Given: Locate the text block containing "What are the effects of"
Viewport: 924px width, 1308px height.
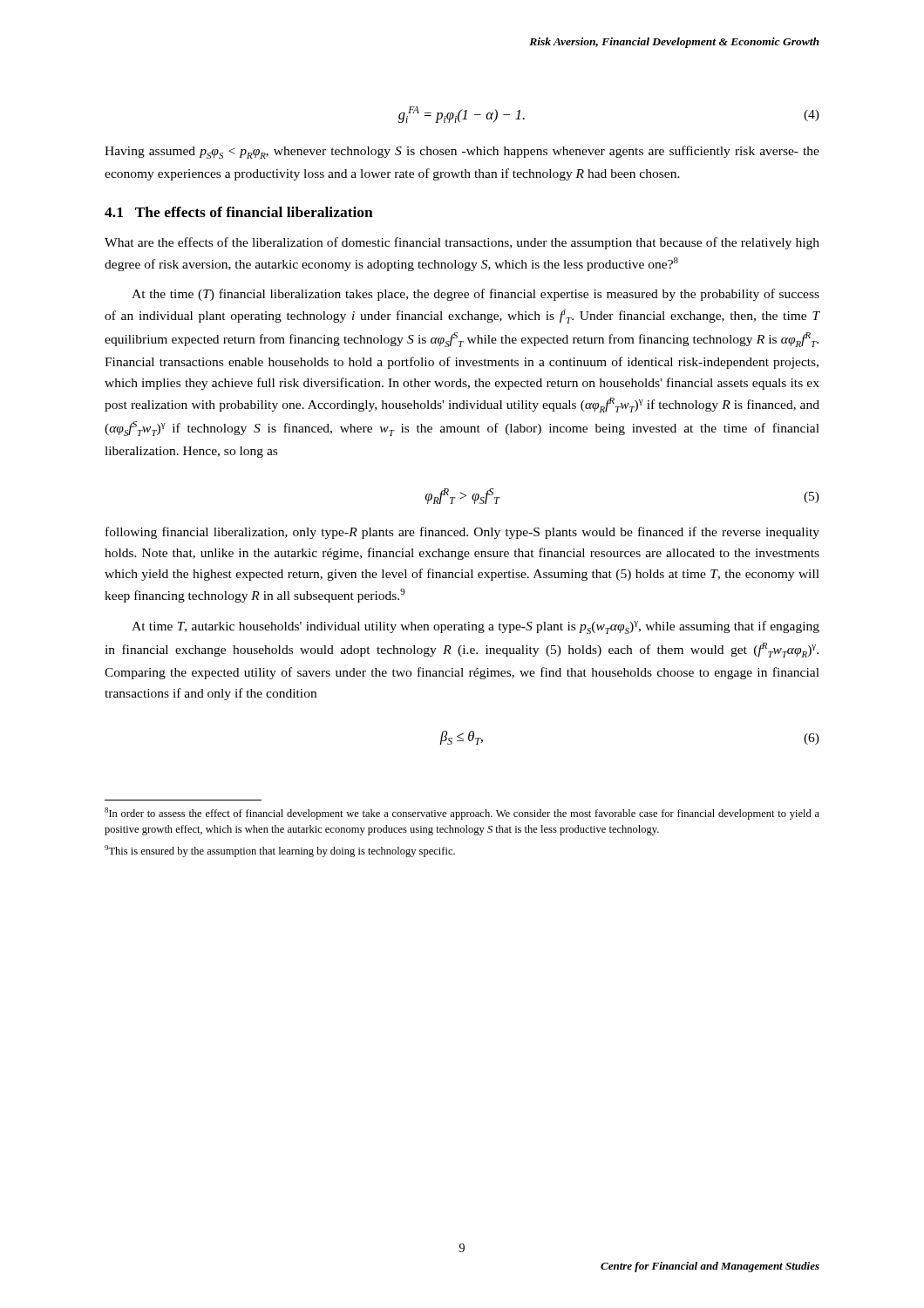Looking at the screenshot, I should tap(462, 253).
